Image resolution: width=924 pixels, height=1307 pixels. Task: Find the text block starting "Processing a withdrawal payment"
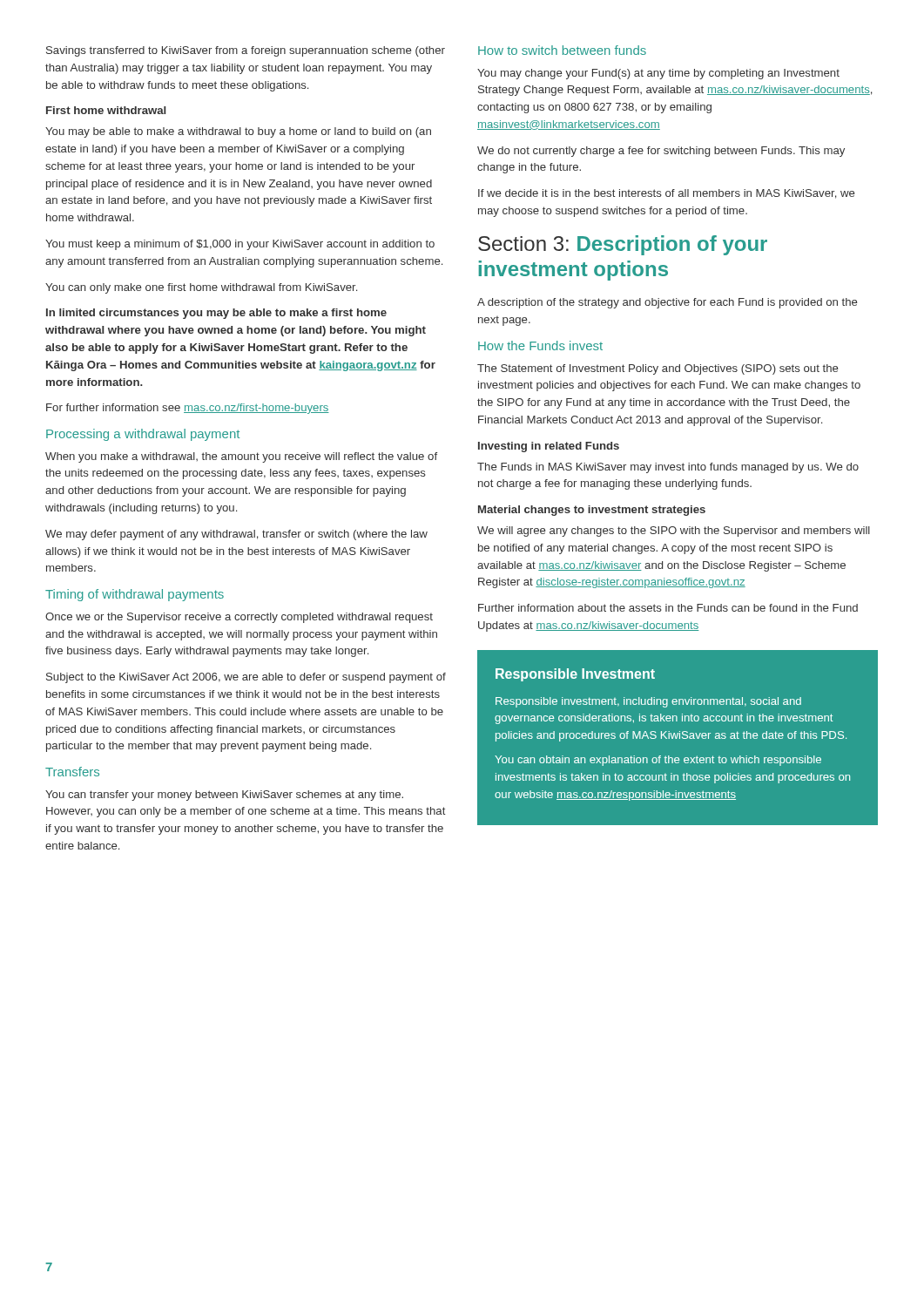[246, 434]
